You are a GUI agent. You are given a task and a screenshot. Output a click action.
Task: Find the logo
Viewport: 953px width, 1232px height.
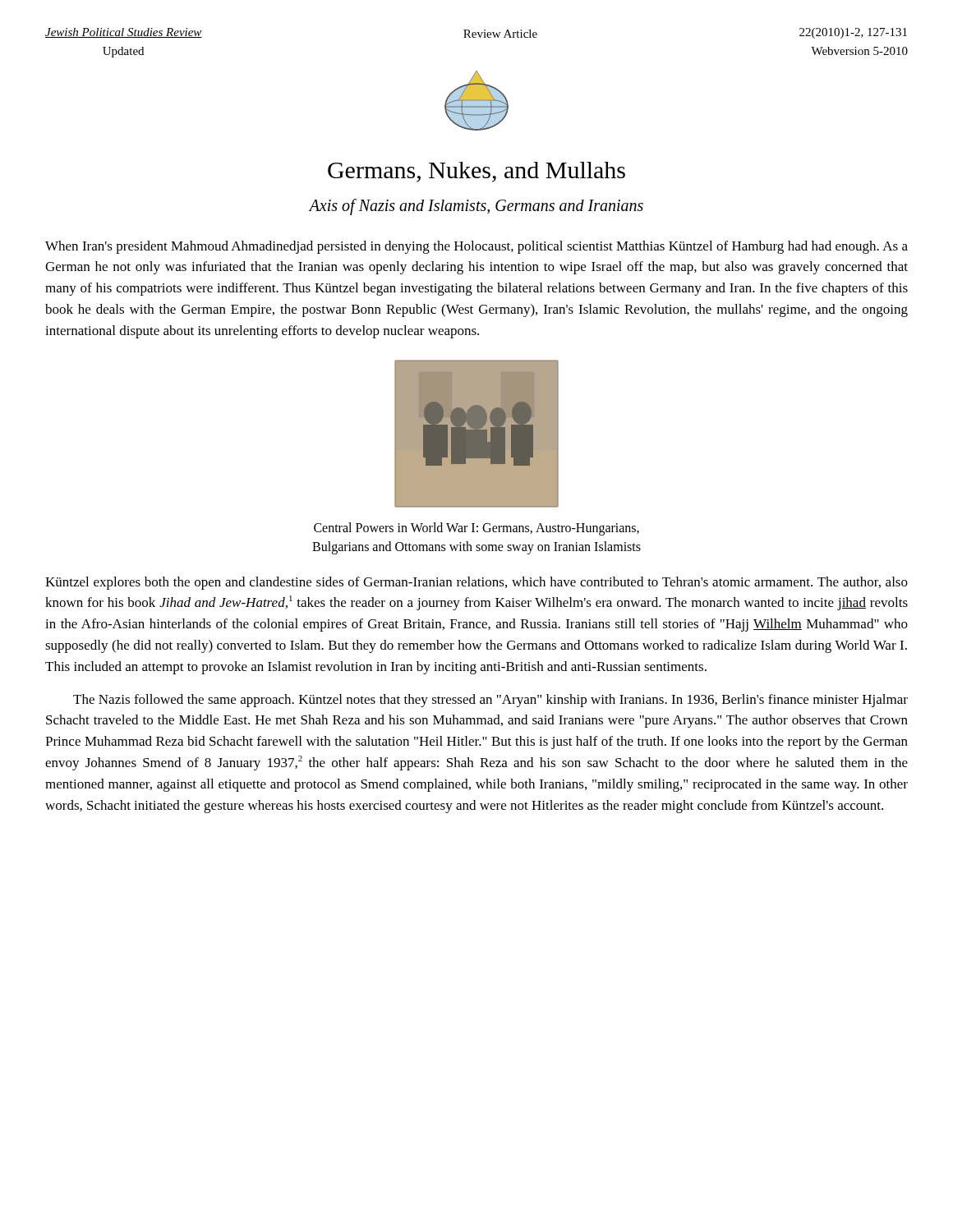tap(476, 99)
